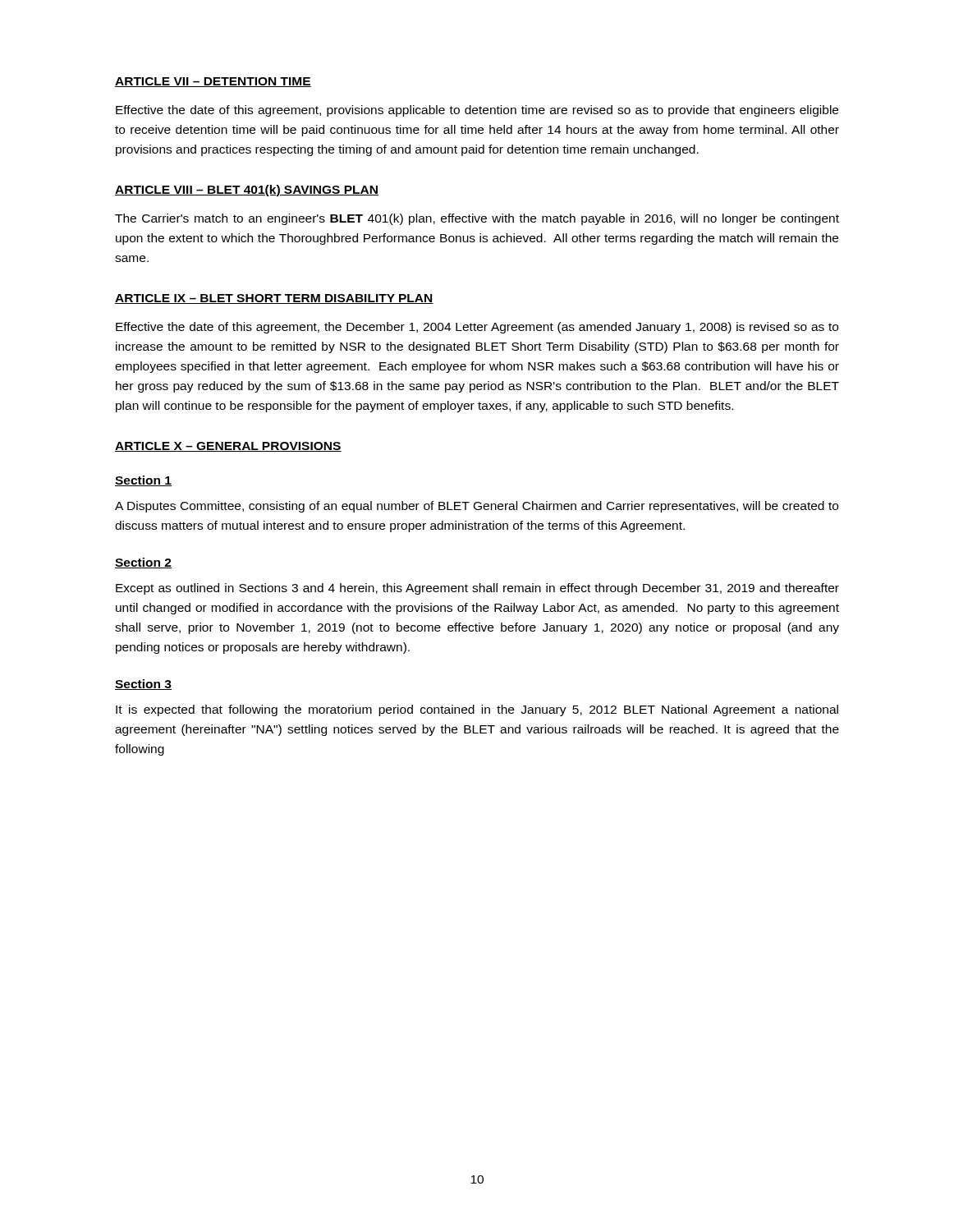Select the section header that says "ARTICLE X – GENERAL"
The height and width of the screenshot is (1232, 954).
[228, 446]
